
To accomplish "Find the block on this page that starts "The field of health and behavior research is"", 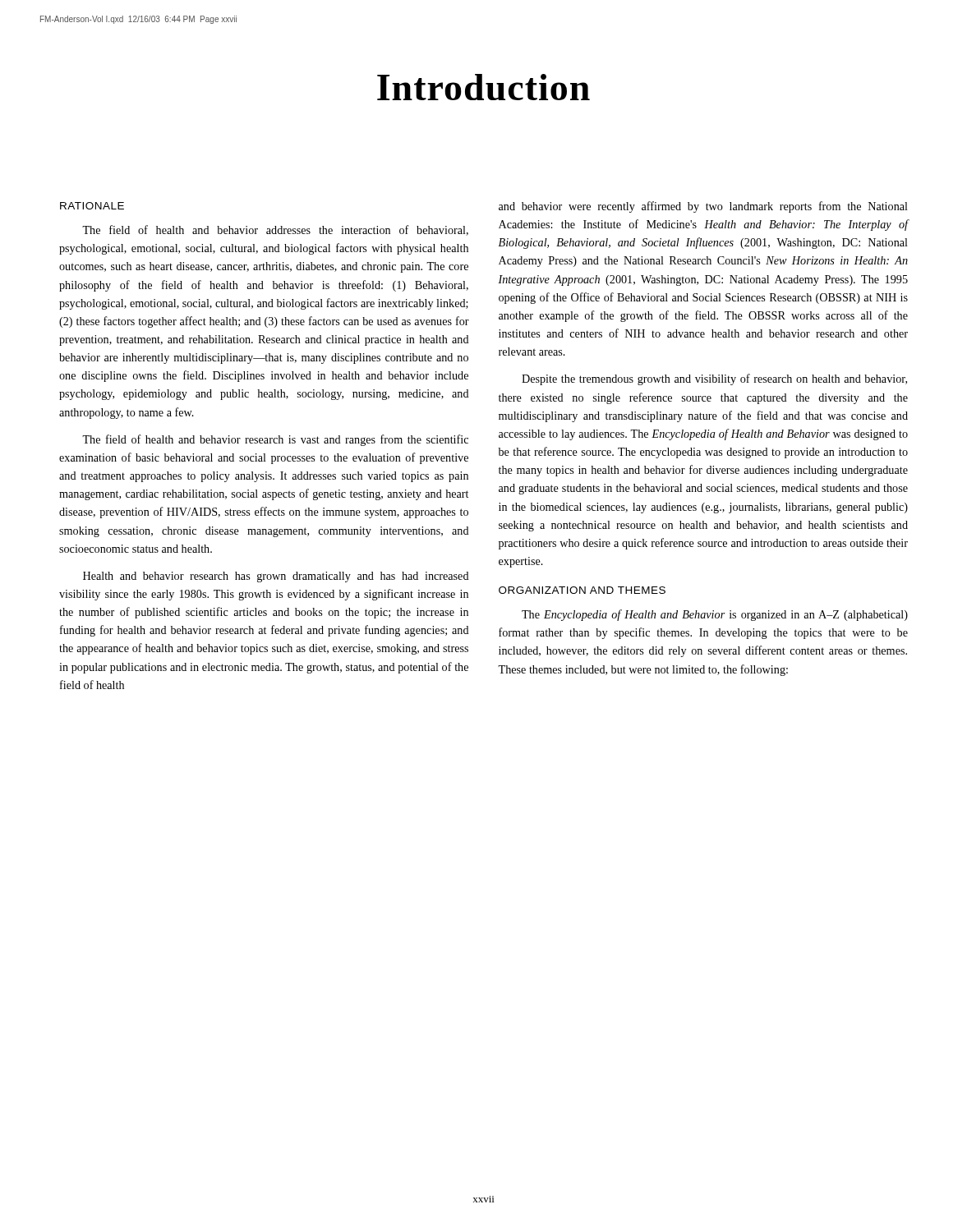I will coord(264,494).
